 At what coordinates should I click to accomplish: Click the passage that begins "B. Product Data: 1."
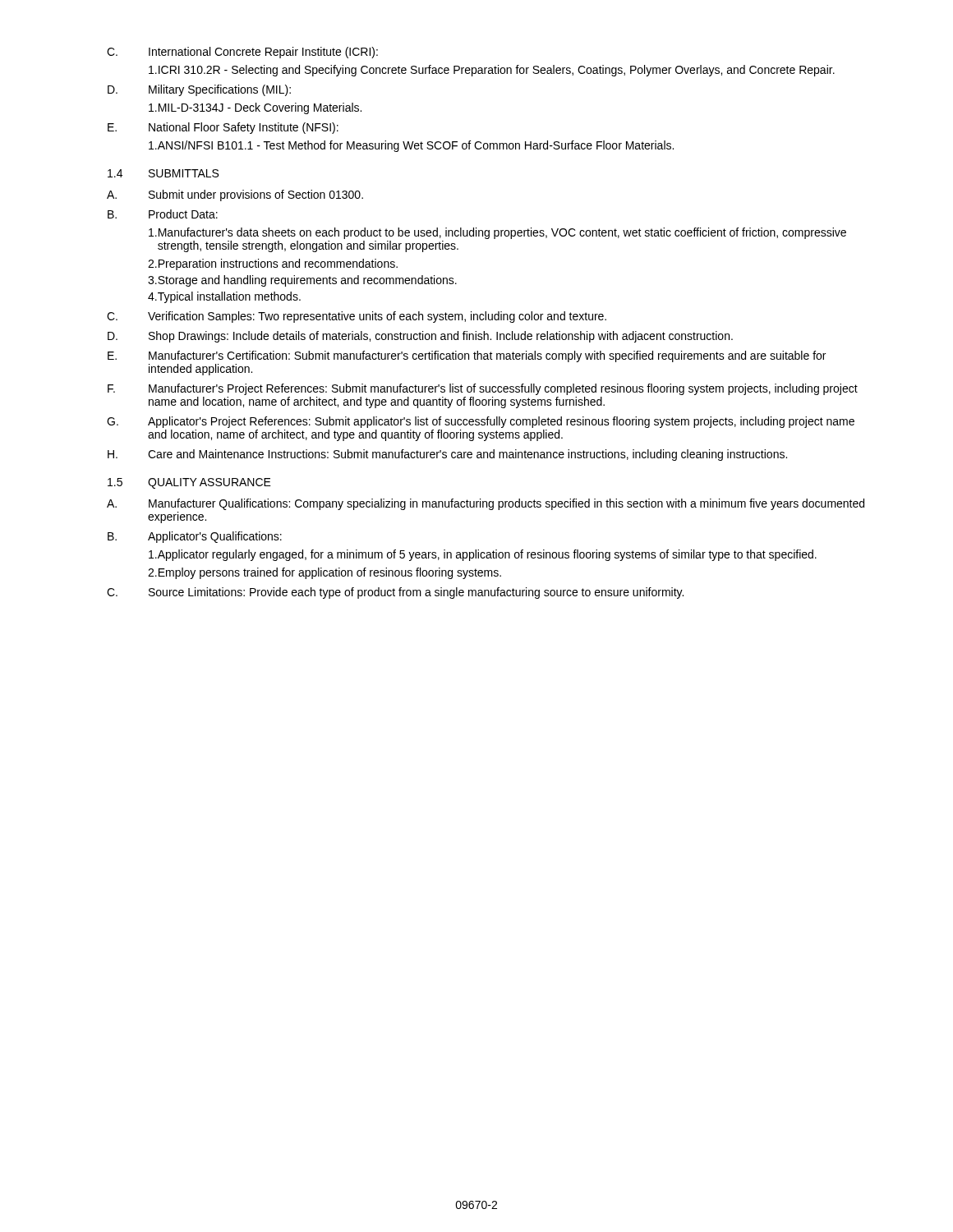163,214
